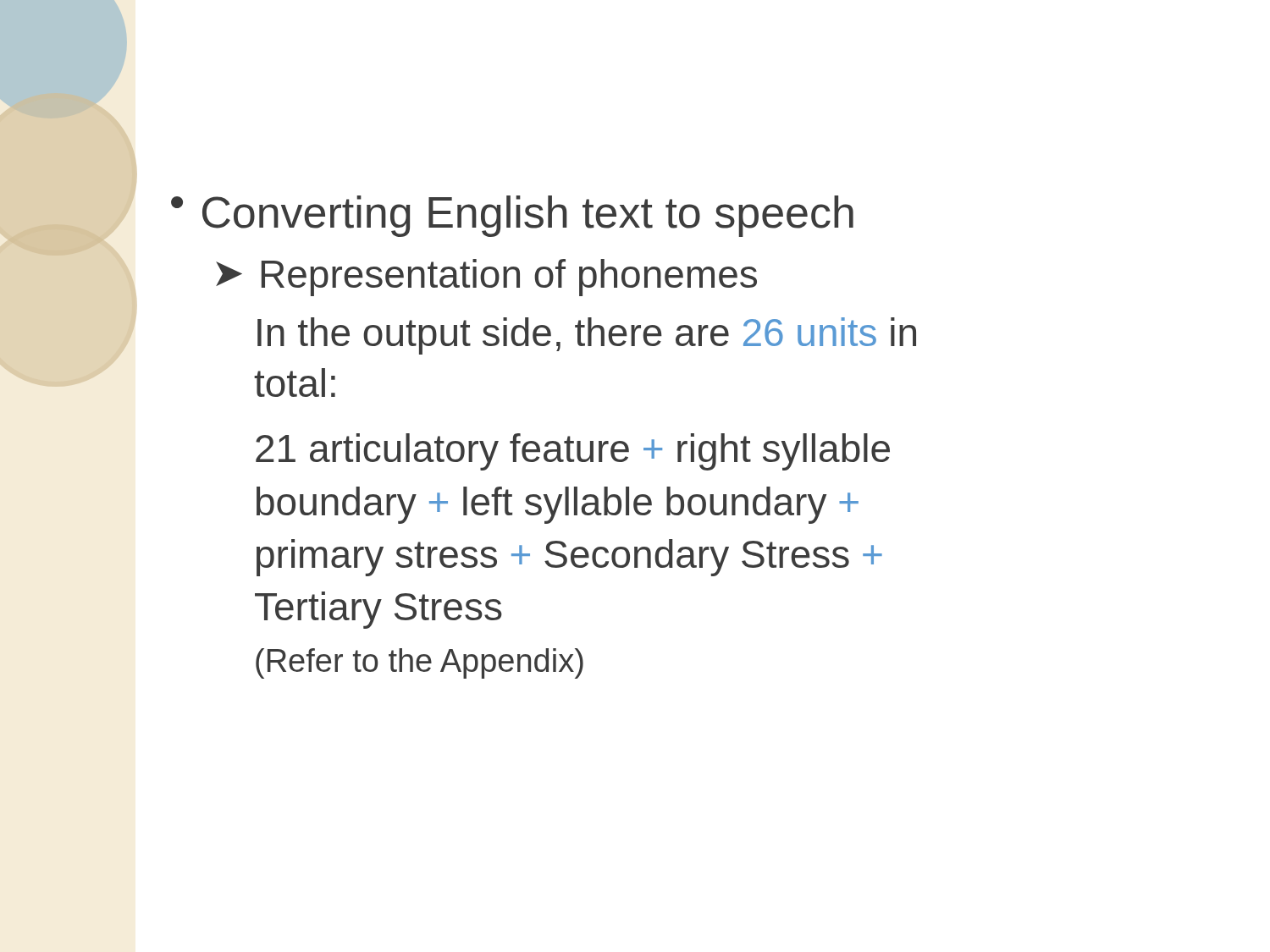Select the list item containing "➤ Representation of phonemes"
This screenshot has height=952, width=1270.
coord(485,275)
